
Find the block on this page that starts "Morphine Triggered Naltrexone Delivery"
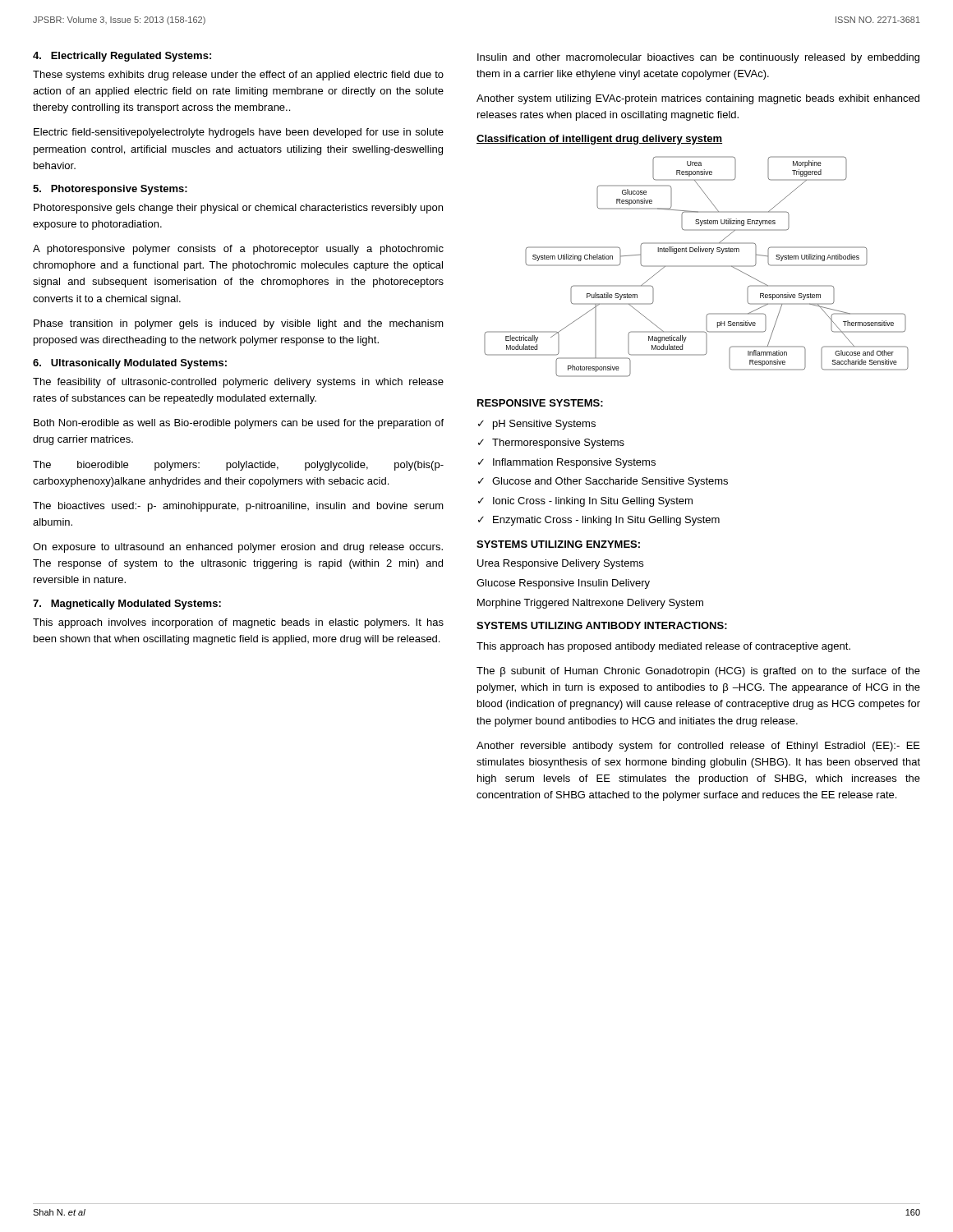click(590, 602)
